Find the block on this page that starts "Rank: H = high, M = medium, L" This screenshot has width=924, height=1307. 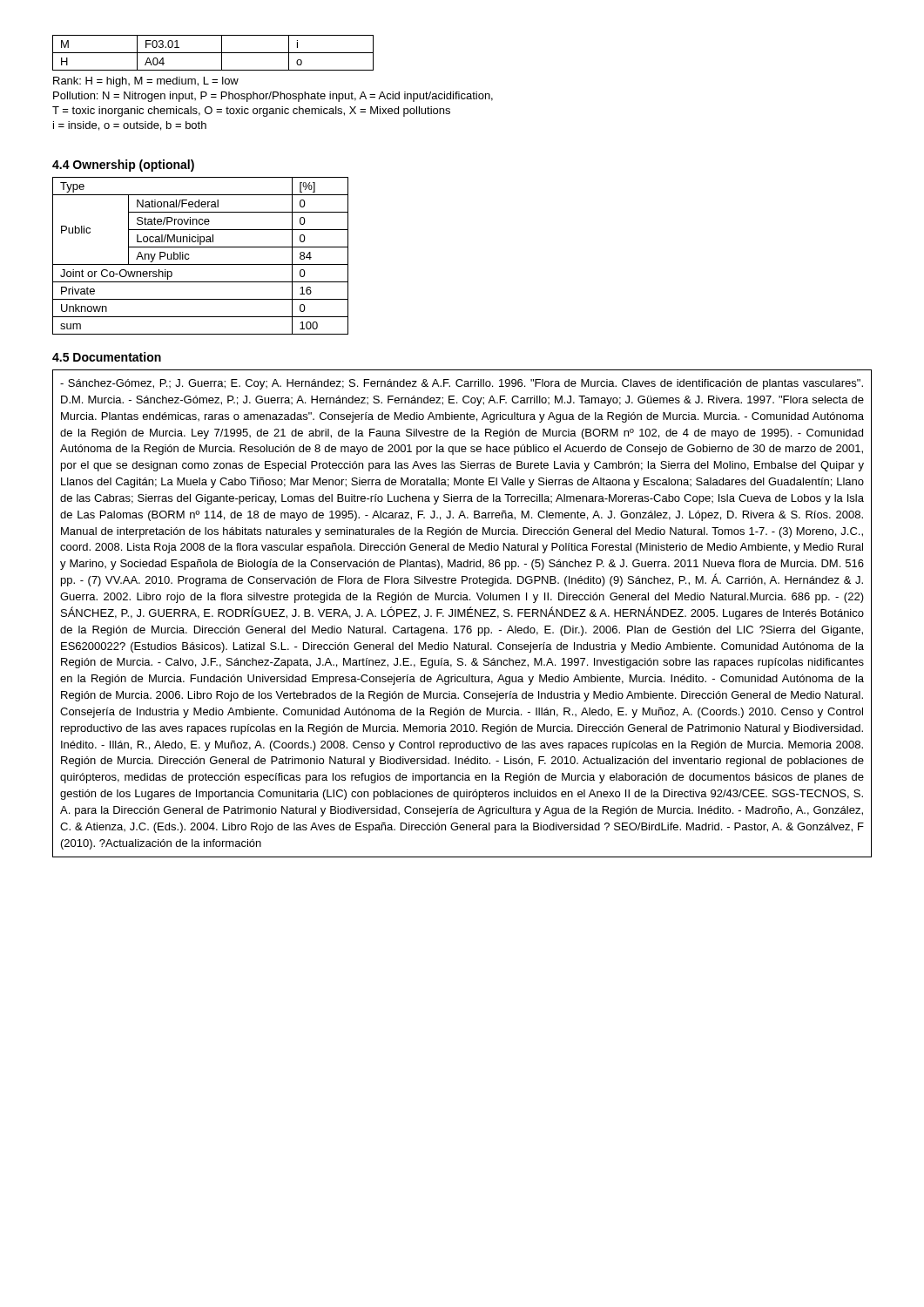coord(145,81)
